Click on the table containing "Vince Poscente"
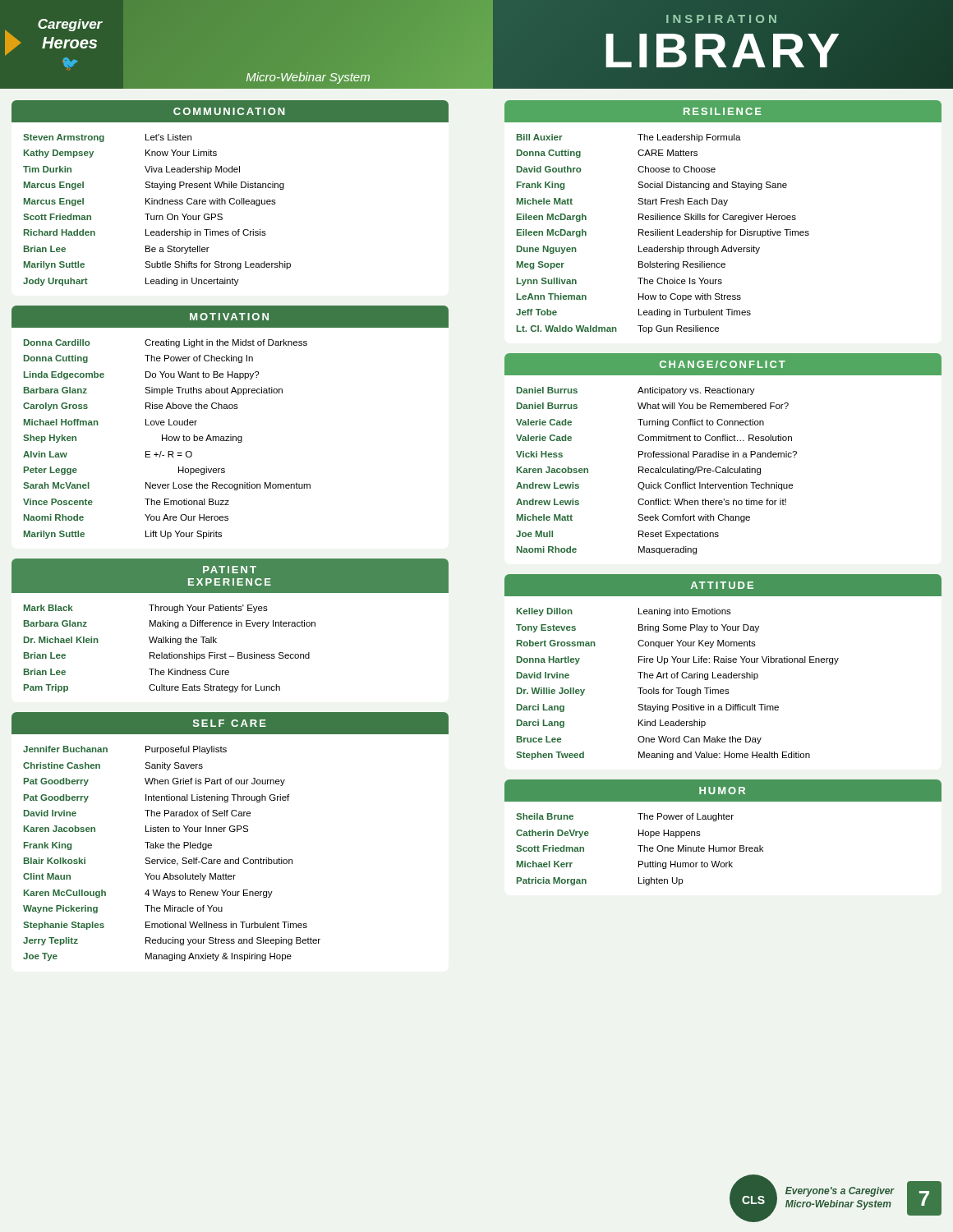The image size is (953, 1232). point(230,438)
